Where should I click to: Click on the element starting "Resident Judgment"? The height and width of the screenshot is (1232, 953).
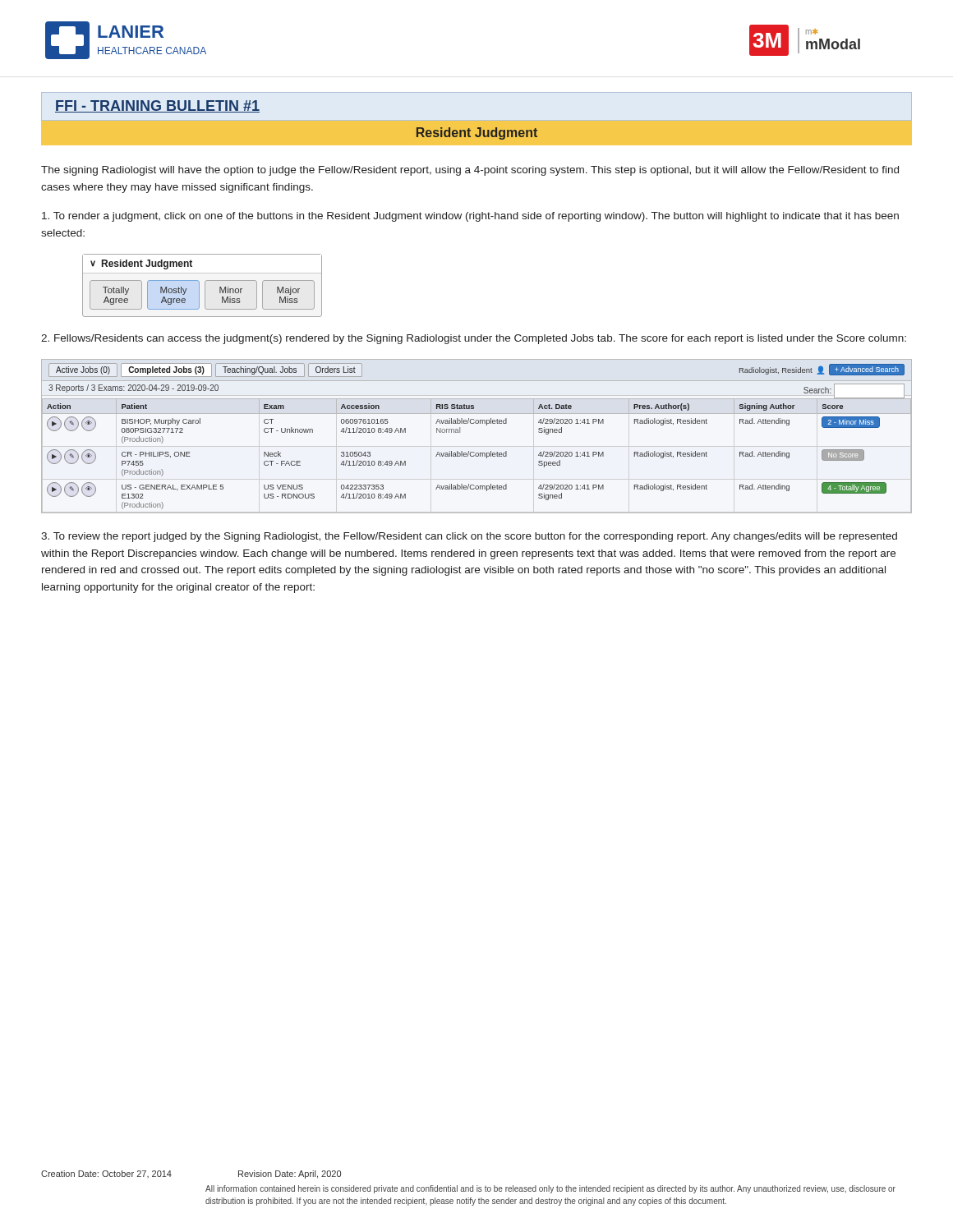pyautogui.click(x=476, y=133)
